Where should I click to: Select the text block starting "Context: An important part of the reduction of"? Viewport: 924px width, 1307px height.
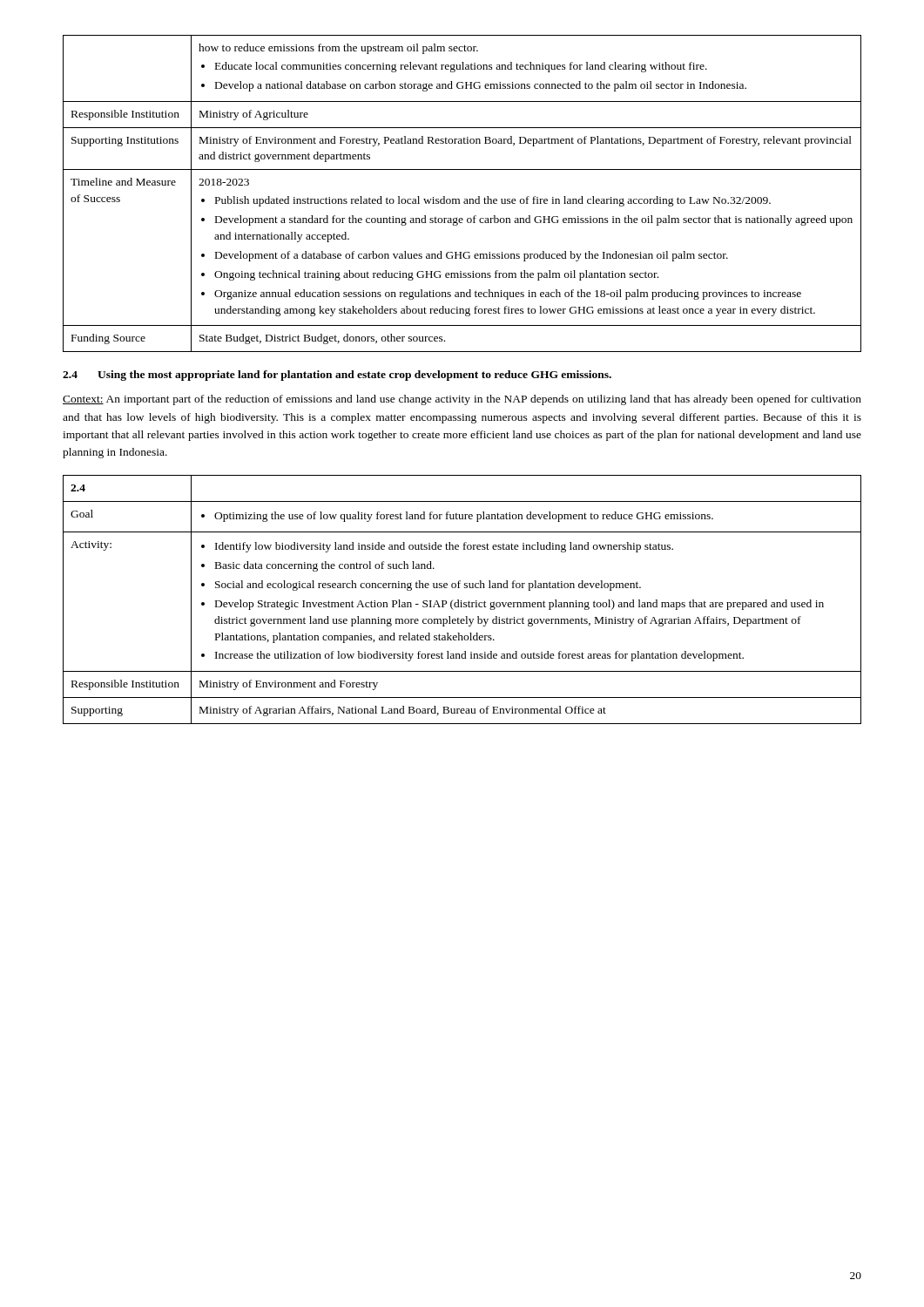462,425
